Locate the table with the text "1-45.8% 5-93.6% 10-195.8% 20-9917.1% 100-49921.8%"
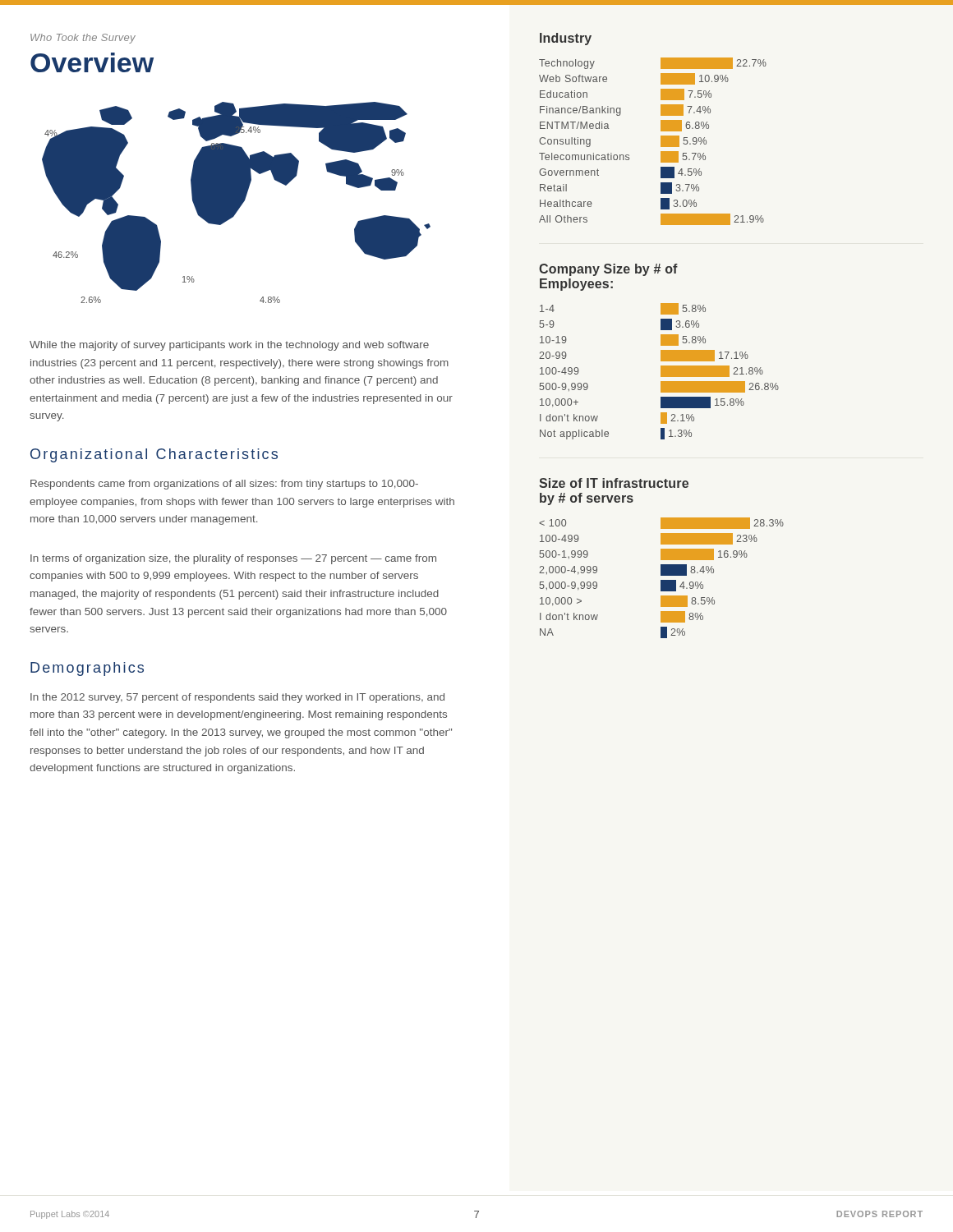Viewport: 953px width, 1232px height. [731, 371]
